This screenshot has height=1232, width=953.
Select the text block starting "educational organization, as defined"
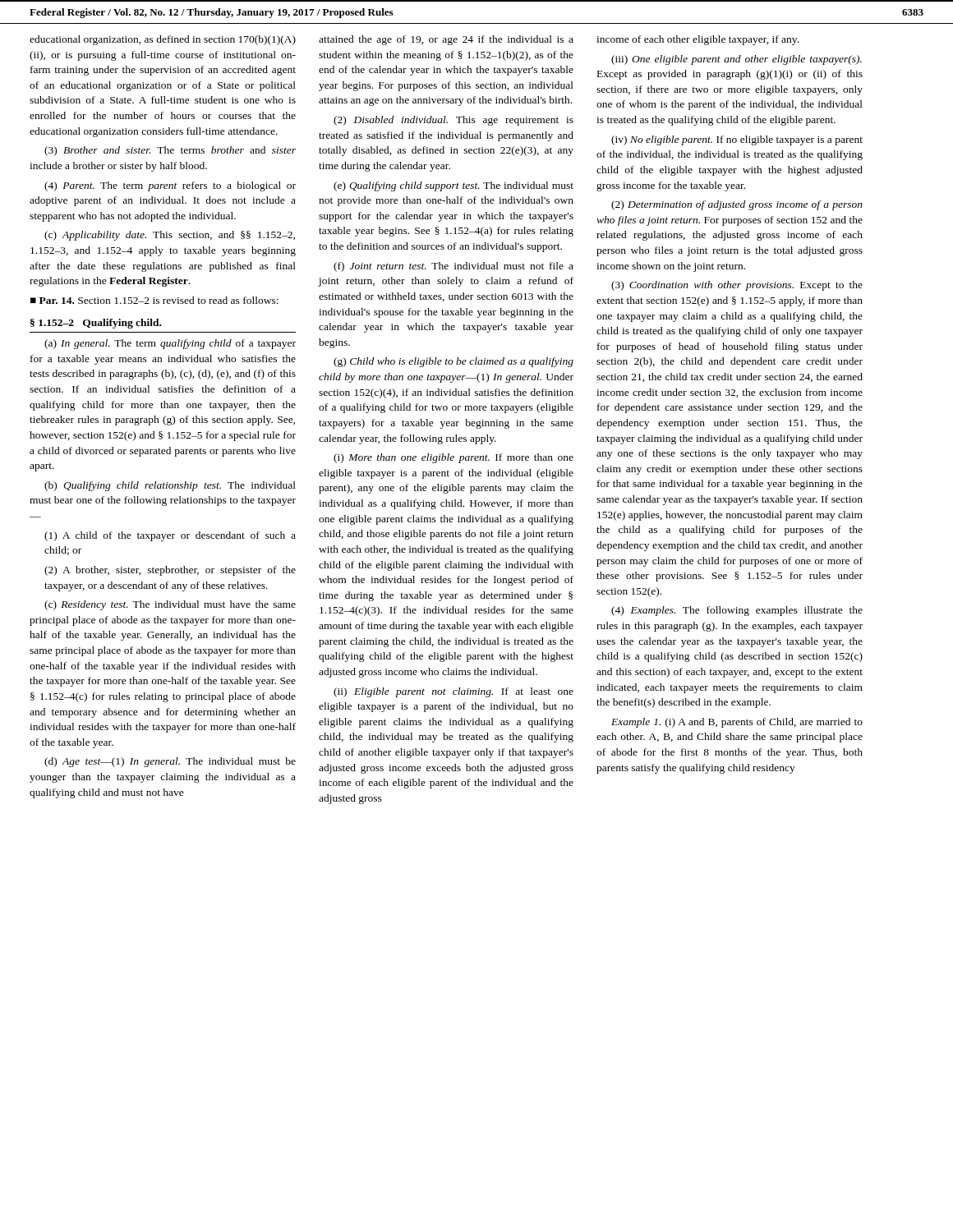(163, 161)
